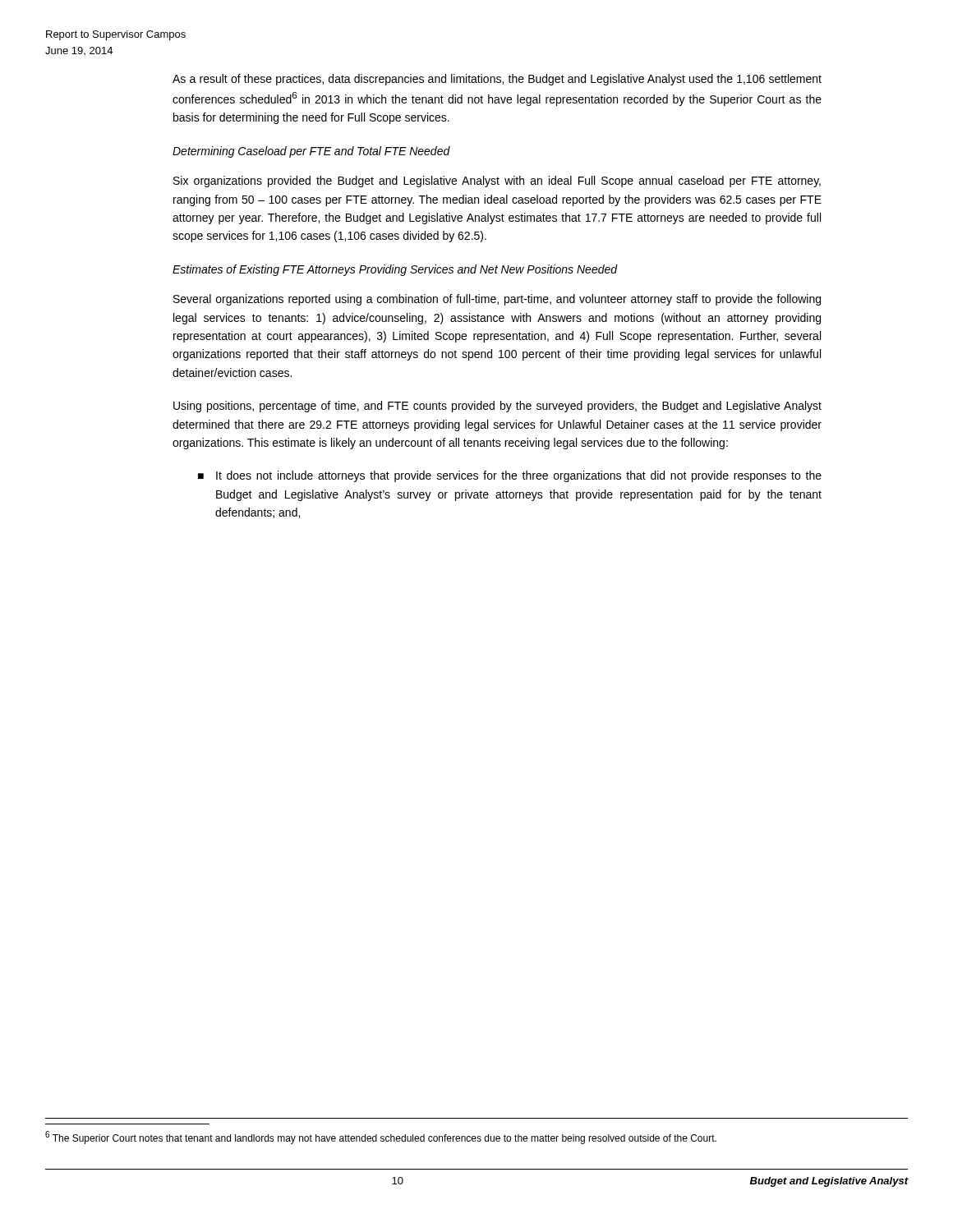Find the text block that says "Using positions, percentage of time, and FTE"
The width and height of the screenshot is (953, 1232).
click(x=497, y=424)
